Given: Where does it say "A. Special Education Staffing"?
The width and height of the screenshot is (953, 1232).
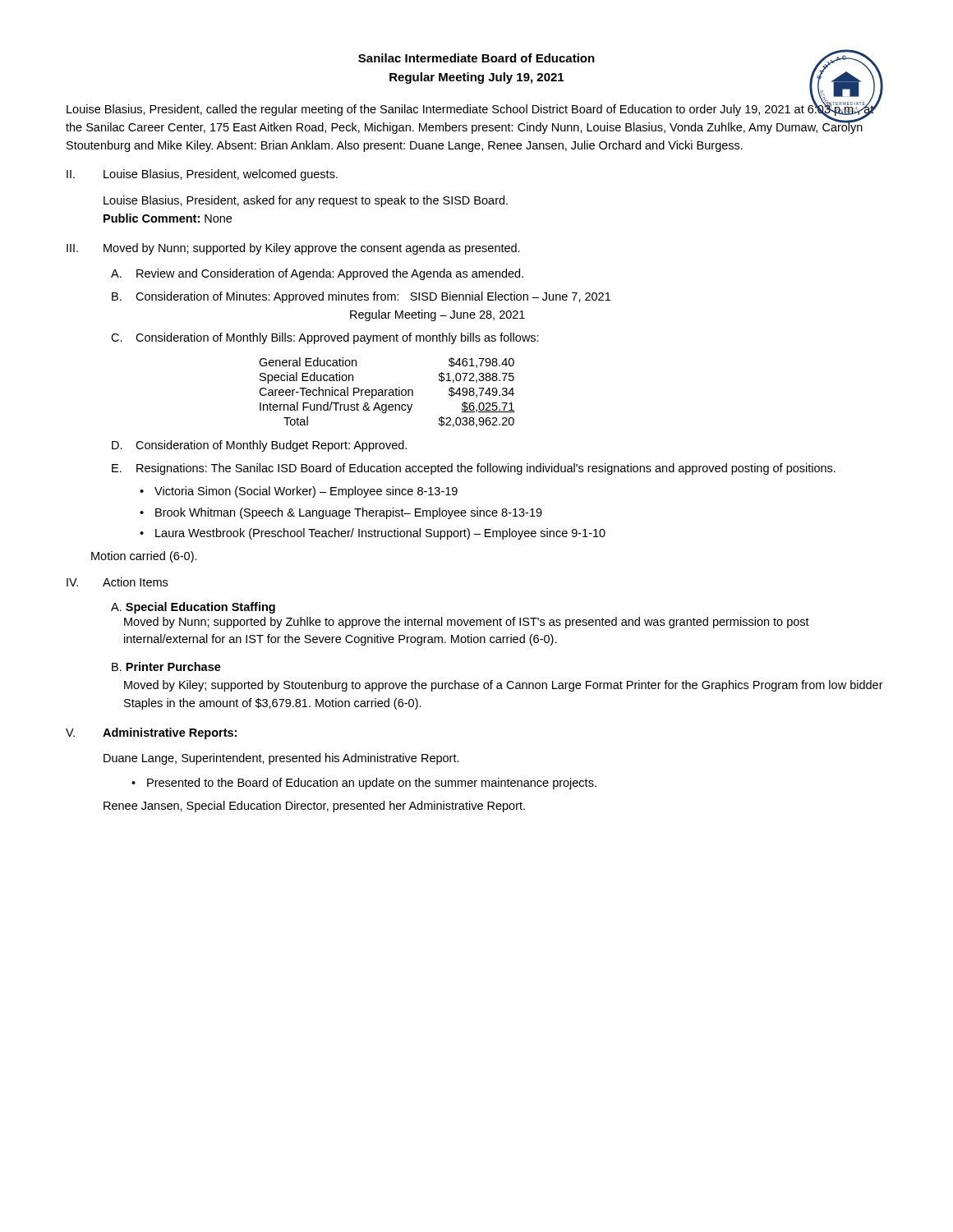Looking at the screenshot, I should [193, 607].
